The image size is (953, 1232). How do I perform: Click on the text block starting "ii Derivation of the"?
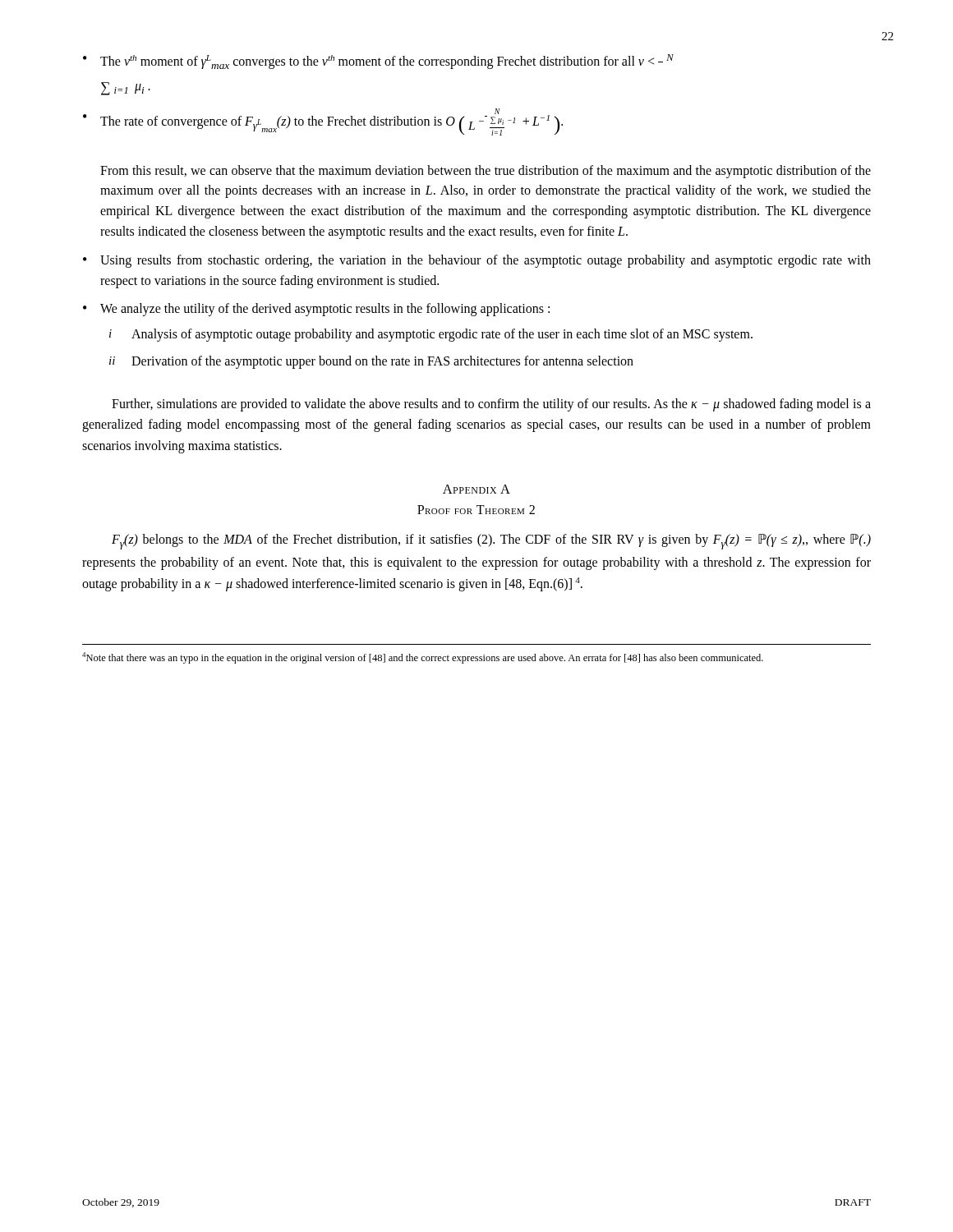(x=490, y=362)
